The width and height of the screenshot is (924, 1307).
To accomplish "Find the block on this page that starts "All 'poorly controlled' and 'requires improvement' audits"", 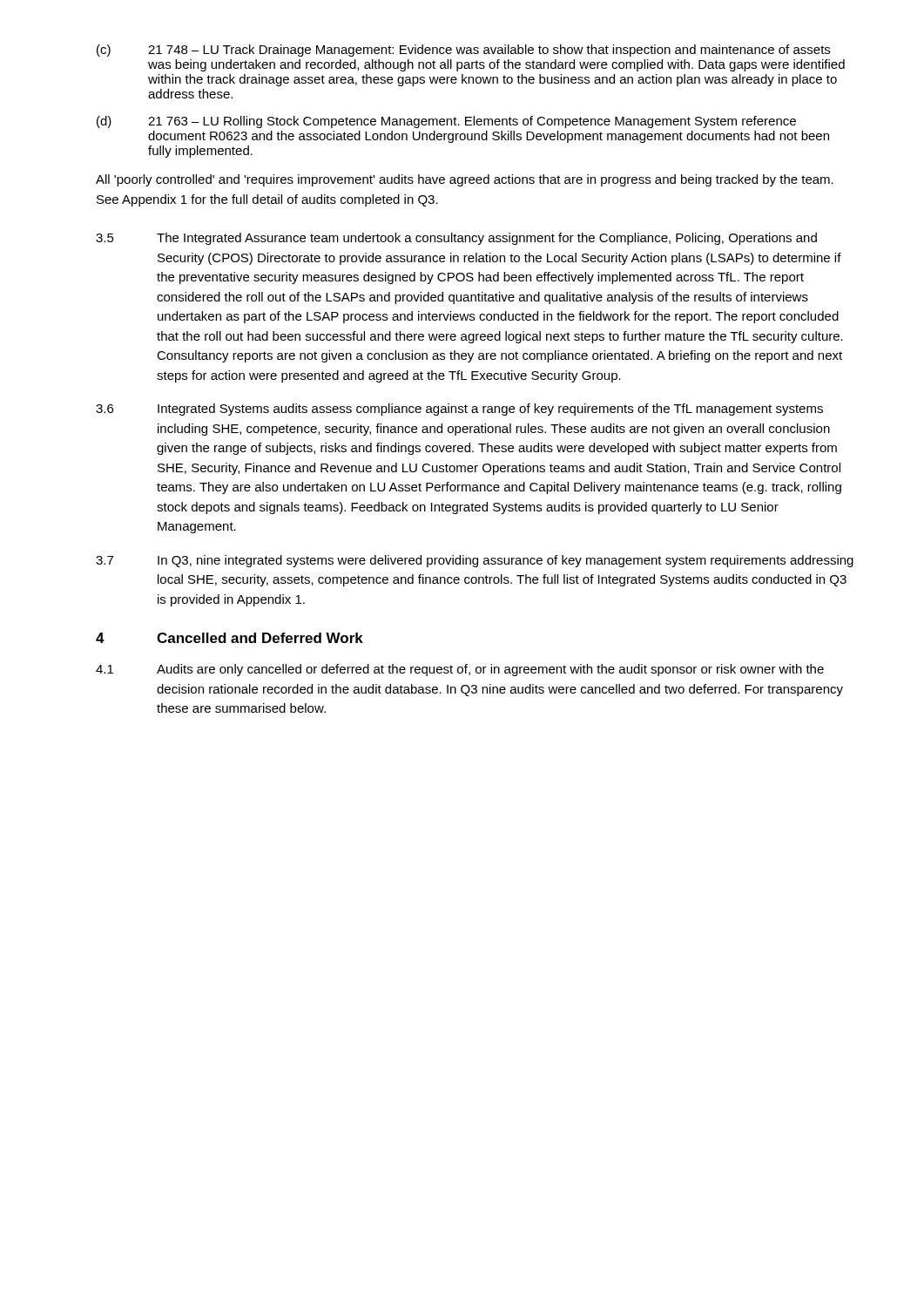I will pos(465,189).
